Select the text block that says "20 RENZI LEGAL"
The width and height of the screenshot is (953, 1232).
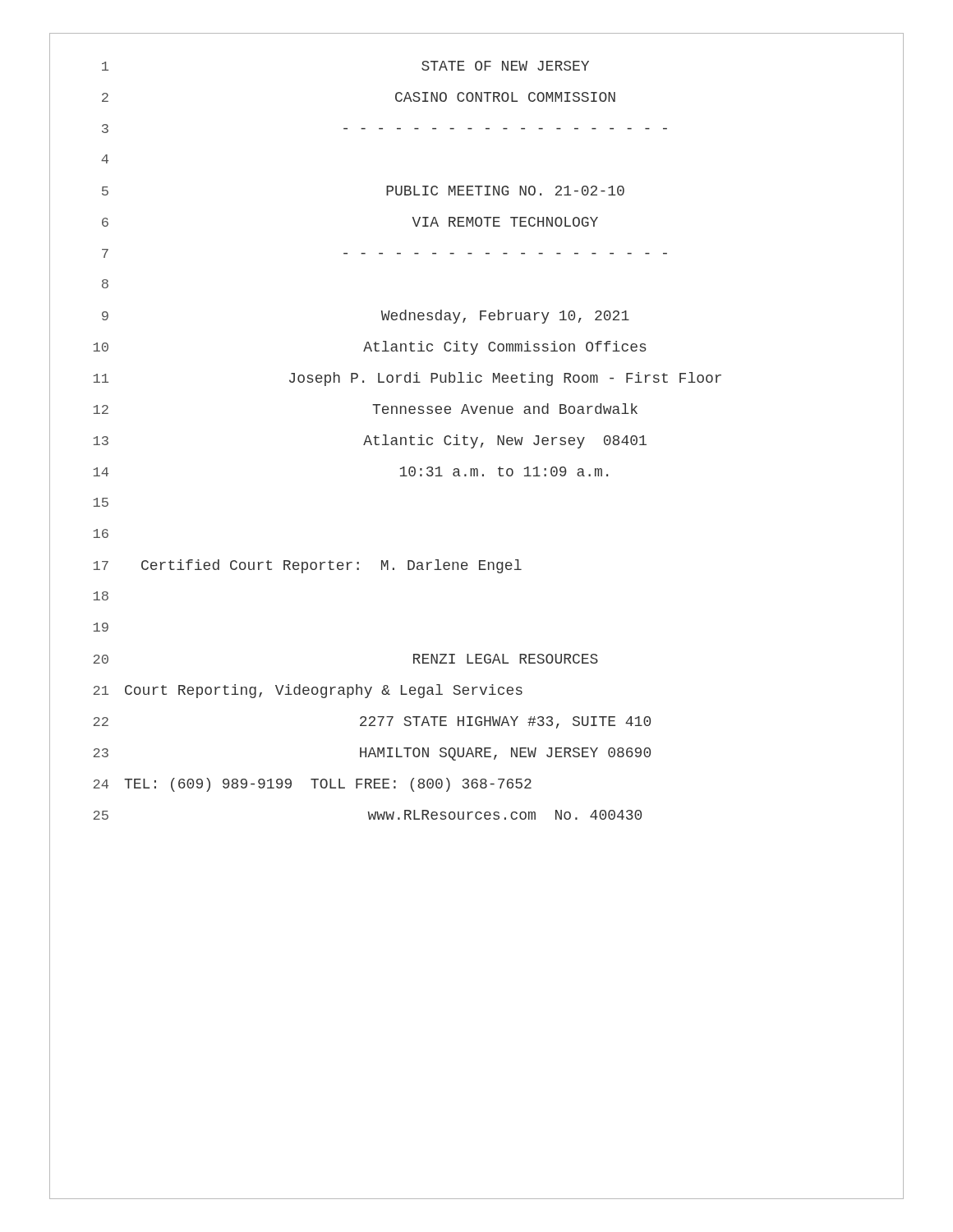[x=476, y=660]
